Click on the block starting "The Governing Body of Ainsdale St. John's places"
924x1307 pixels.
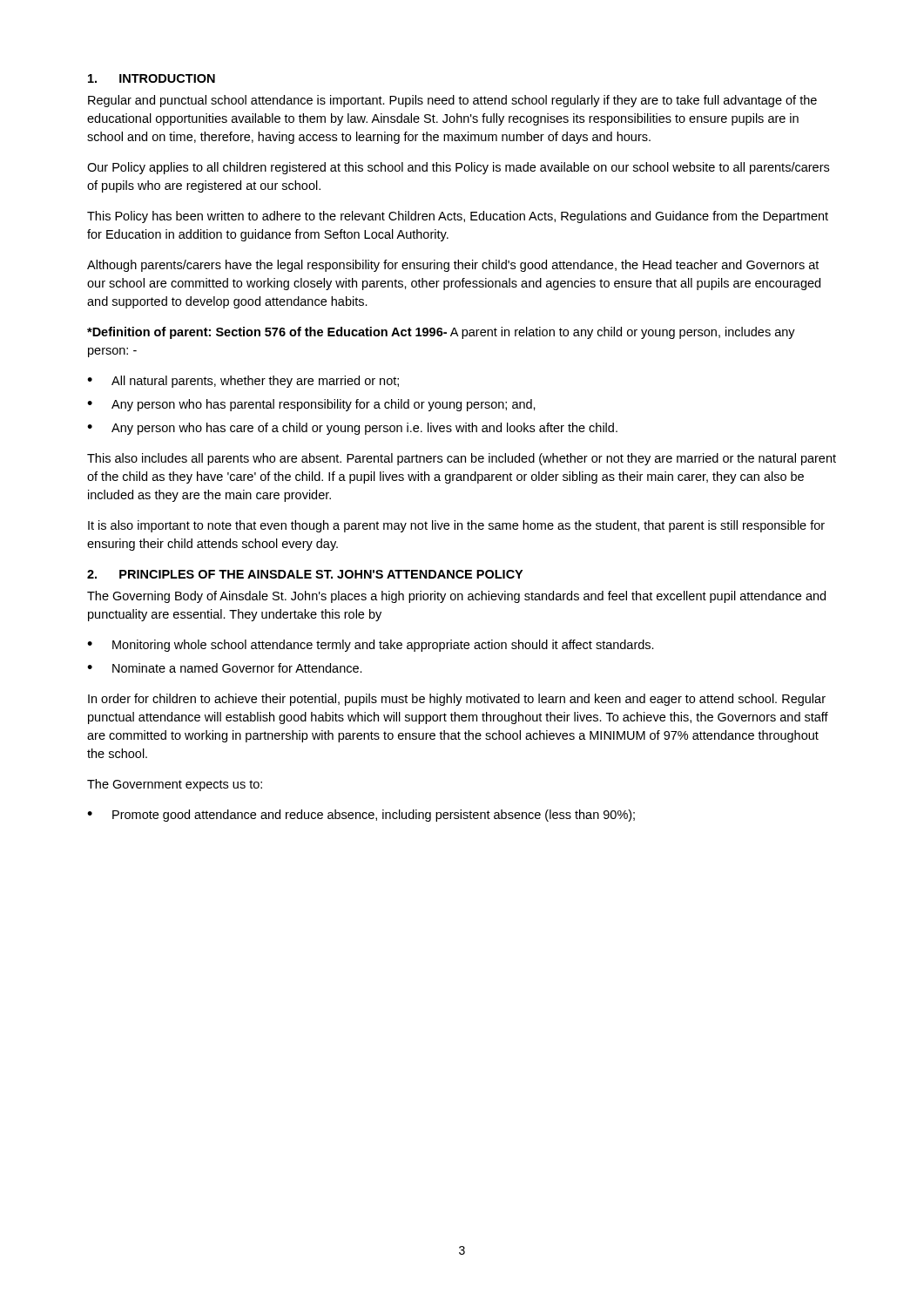[x=457, y=605]
